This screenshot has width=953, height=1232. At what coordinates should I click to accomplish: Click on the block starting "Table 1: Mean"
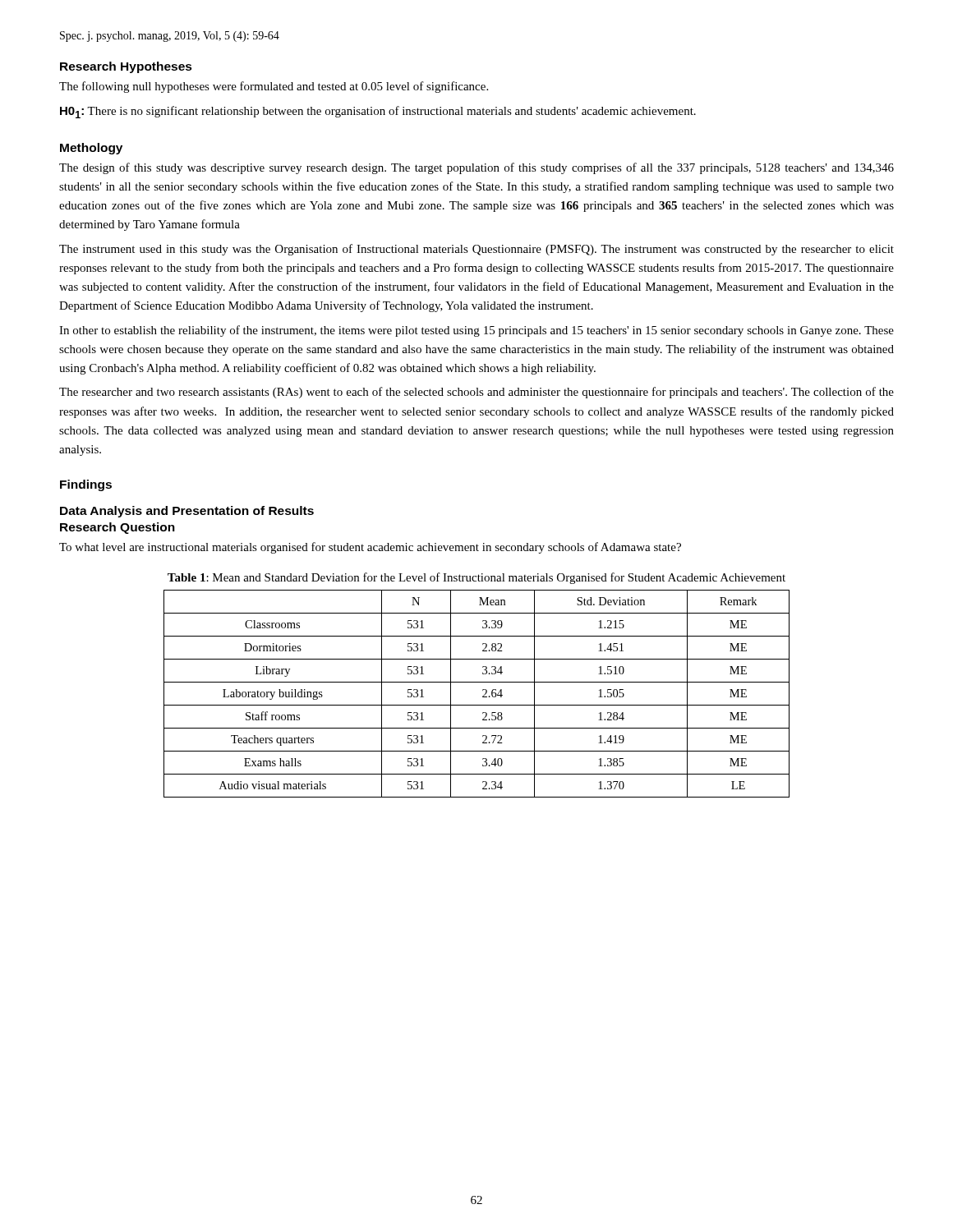(x=476, y=577)
